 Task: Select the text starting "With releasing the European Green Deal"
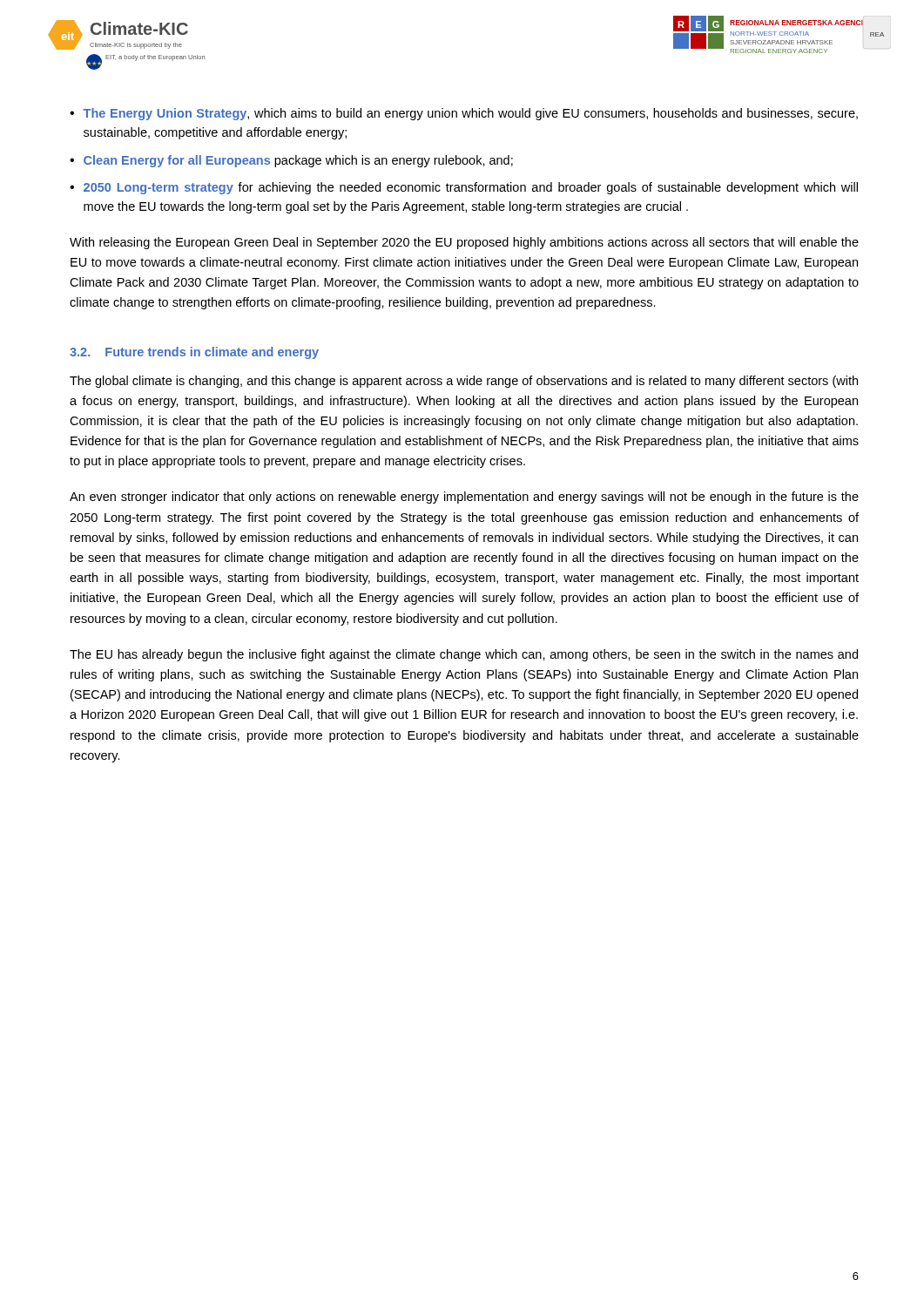[464, 272]
